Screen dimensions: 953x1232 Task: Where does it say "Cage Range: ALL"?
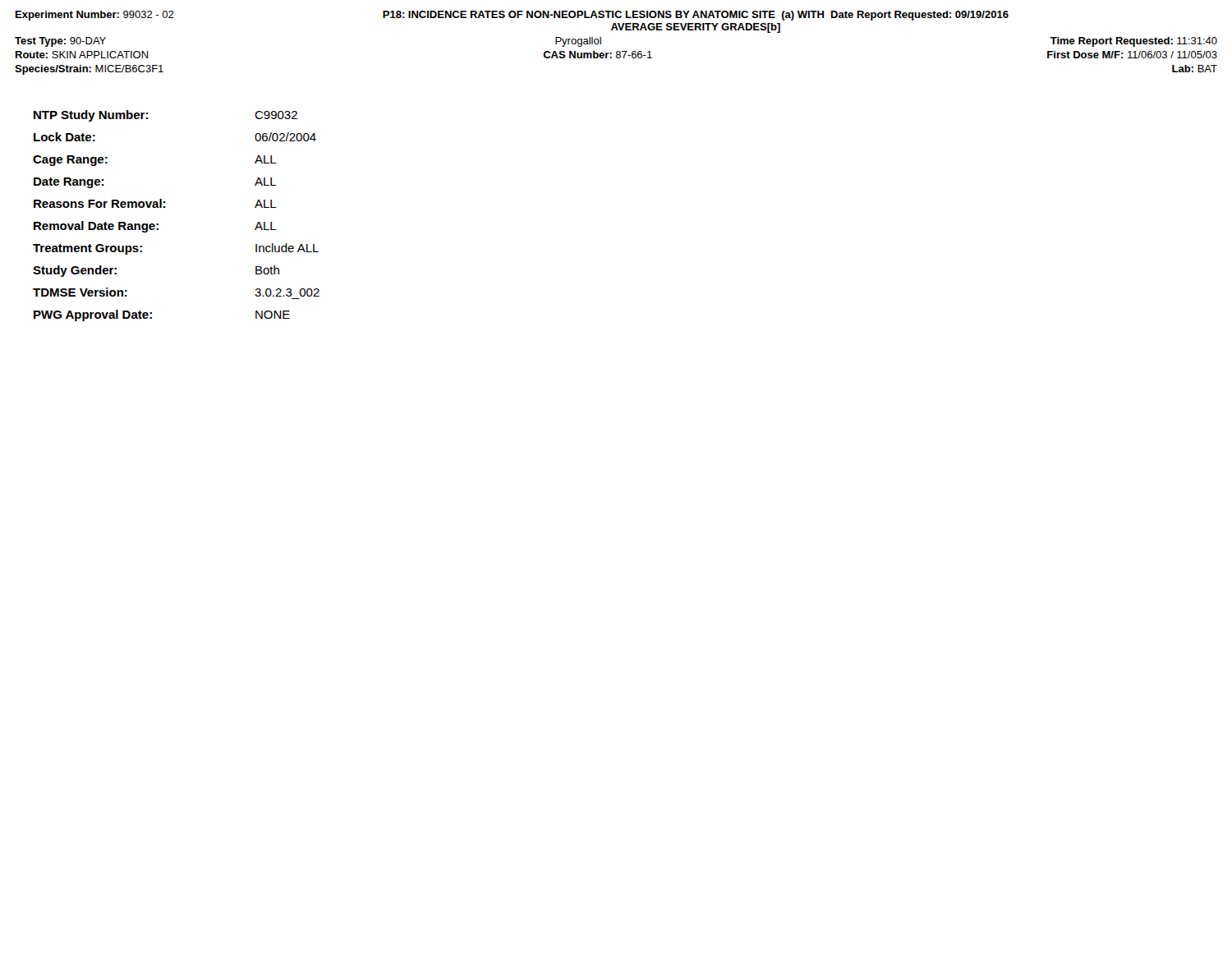click(71, 161)
